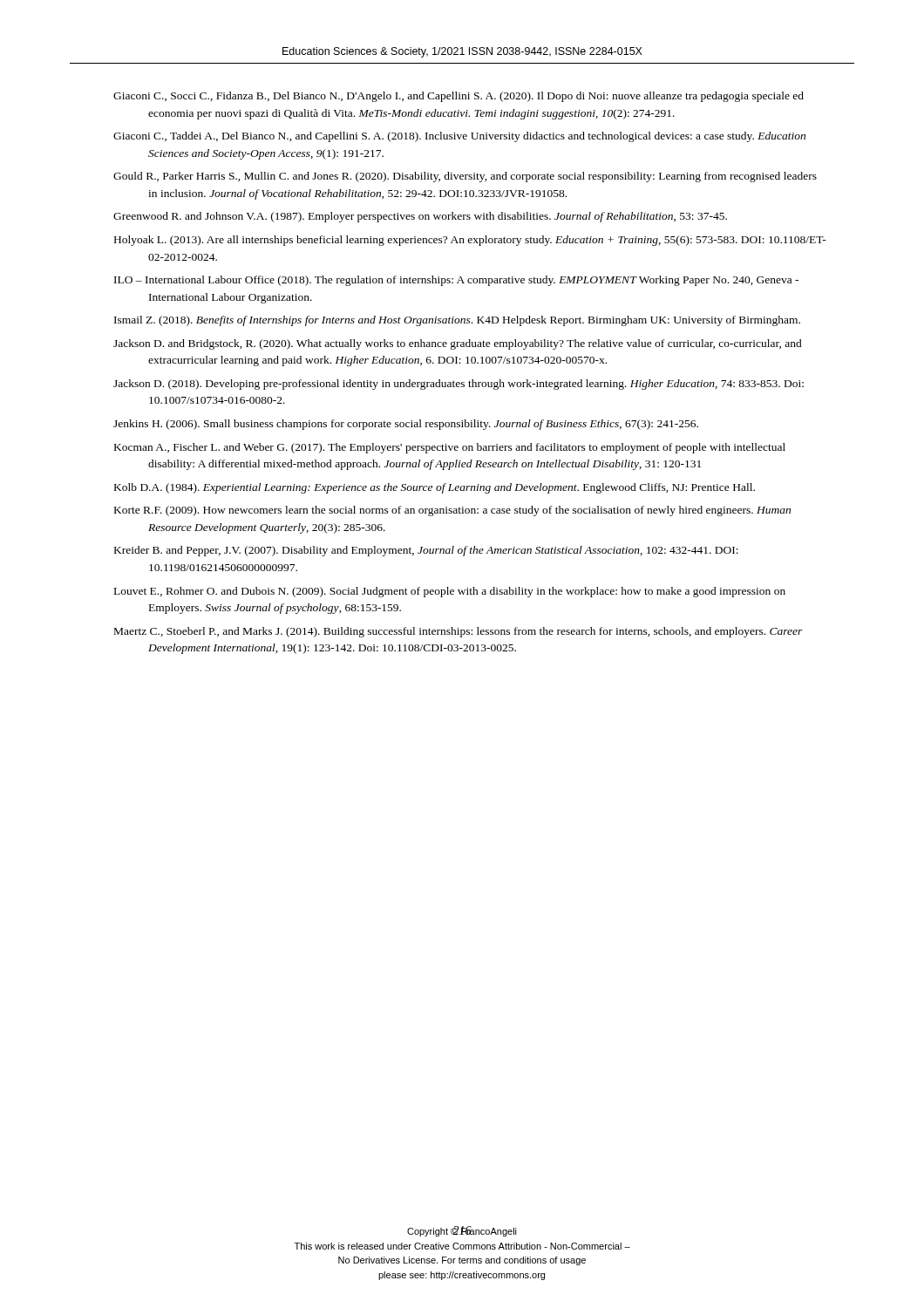Find the block starting "Kocman A., Fischer L. and"
The image size is (924, 1308).
[x=449, y=455]
